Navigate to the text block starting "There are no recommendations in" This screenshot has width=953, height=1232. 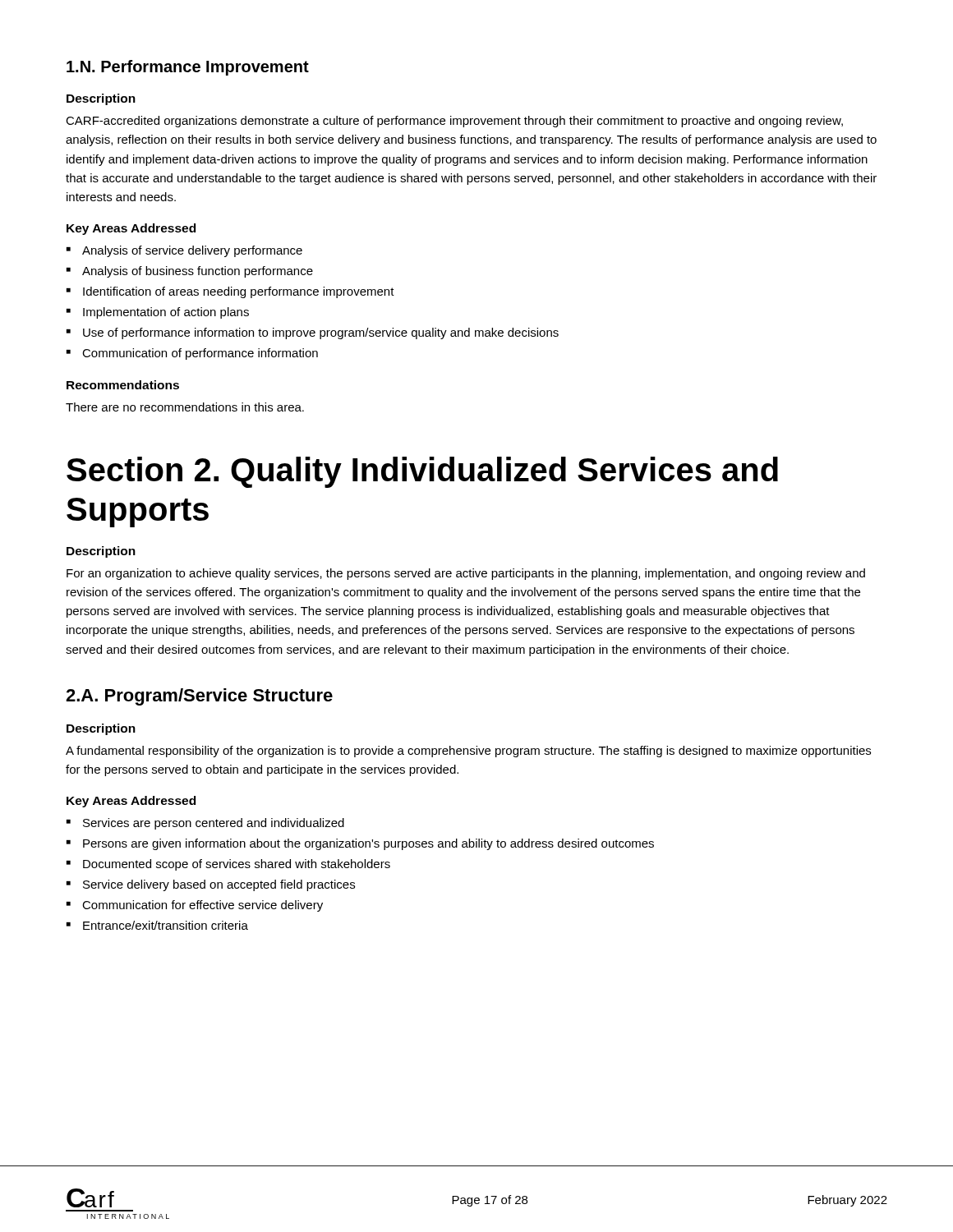[x=185, y=407]
